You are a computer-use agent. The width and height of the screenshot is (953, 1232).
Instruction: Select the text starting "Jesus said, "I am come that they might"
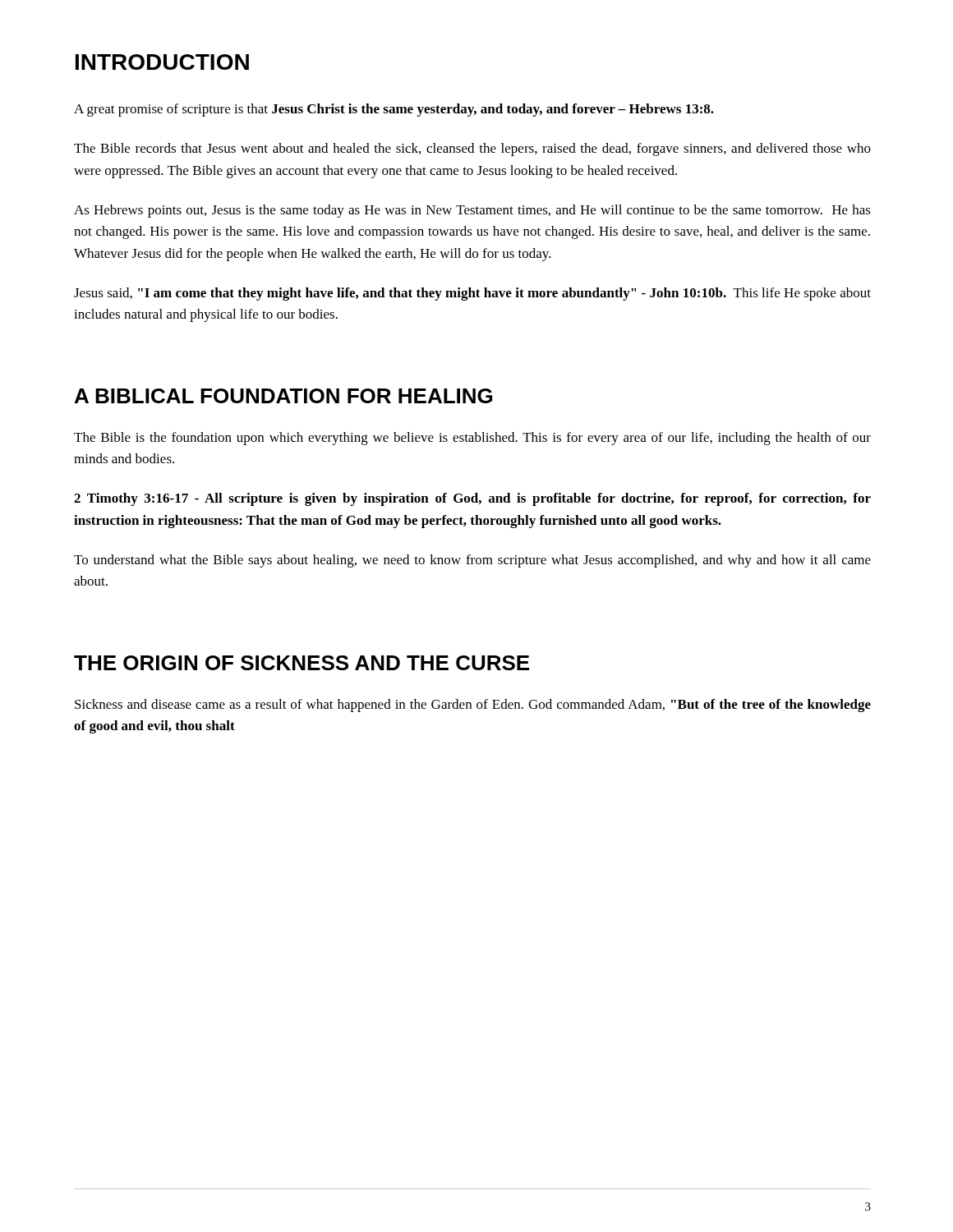pyautogui.click(x=472, y=304)
